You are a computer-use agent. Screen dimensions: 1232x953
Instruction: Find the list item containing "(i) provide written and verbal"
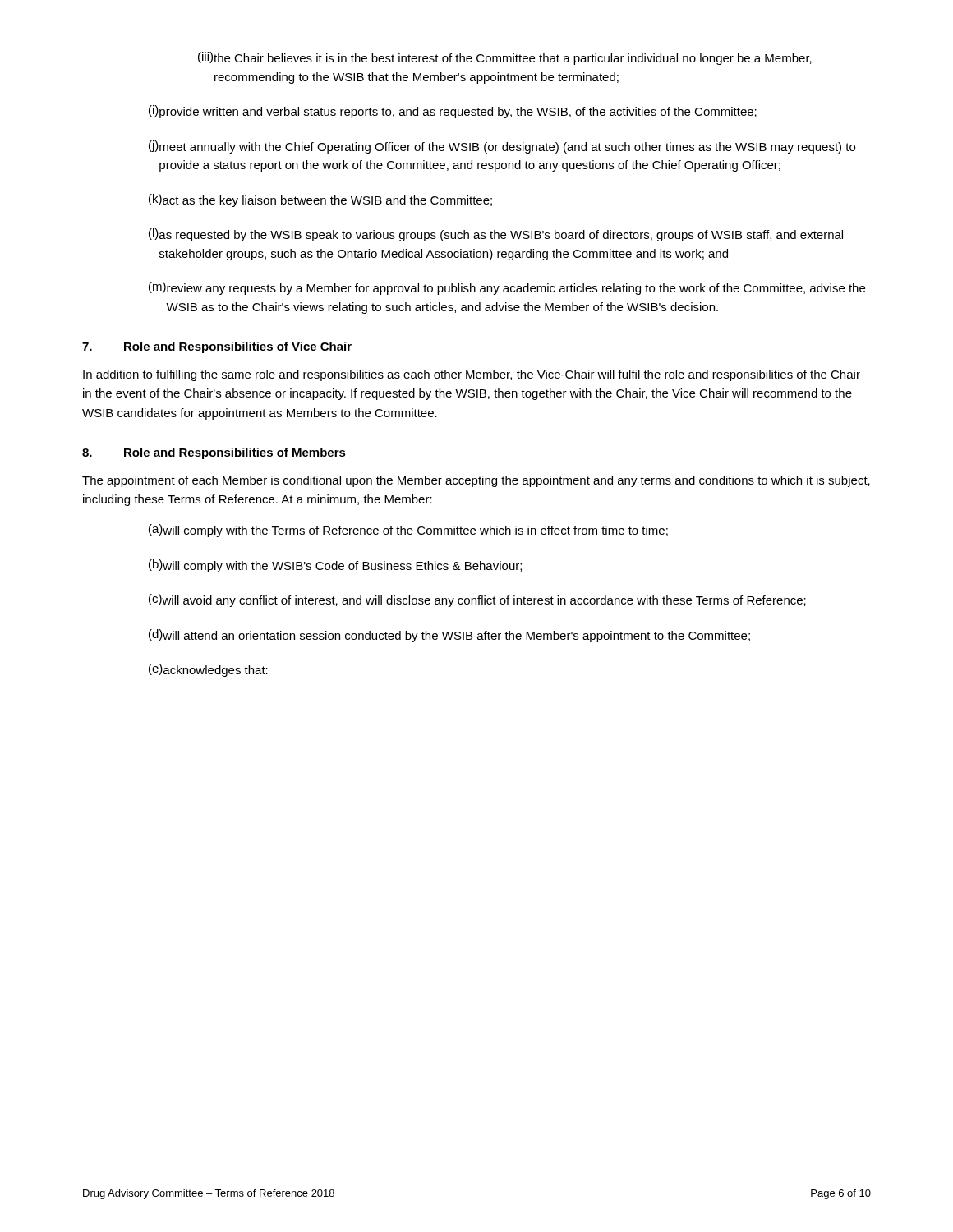[x=476, y=112]
